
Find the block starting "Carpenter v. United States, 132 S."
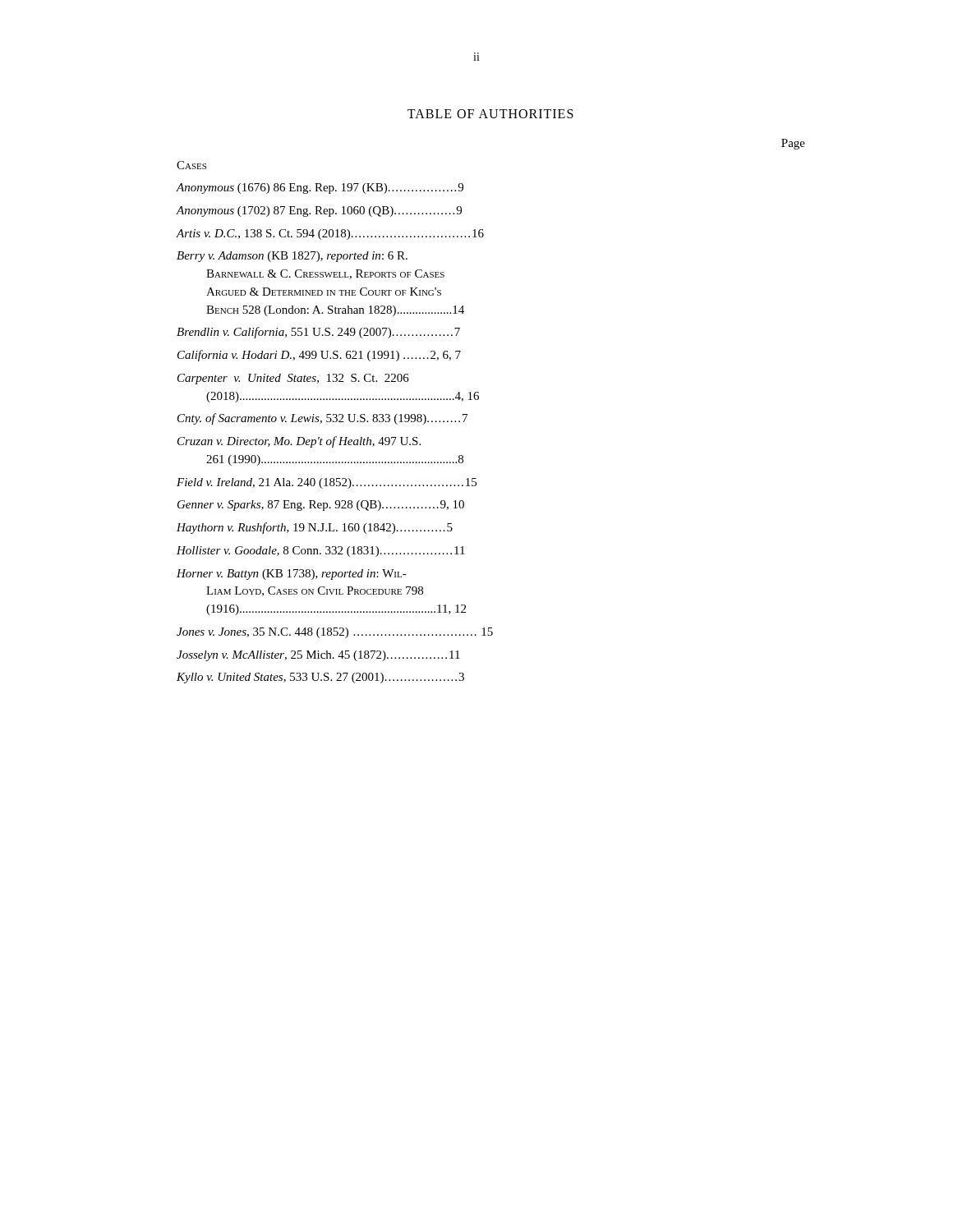tap(328, 387)
